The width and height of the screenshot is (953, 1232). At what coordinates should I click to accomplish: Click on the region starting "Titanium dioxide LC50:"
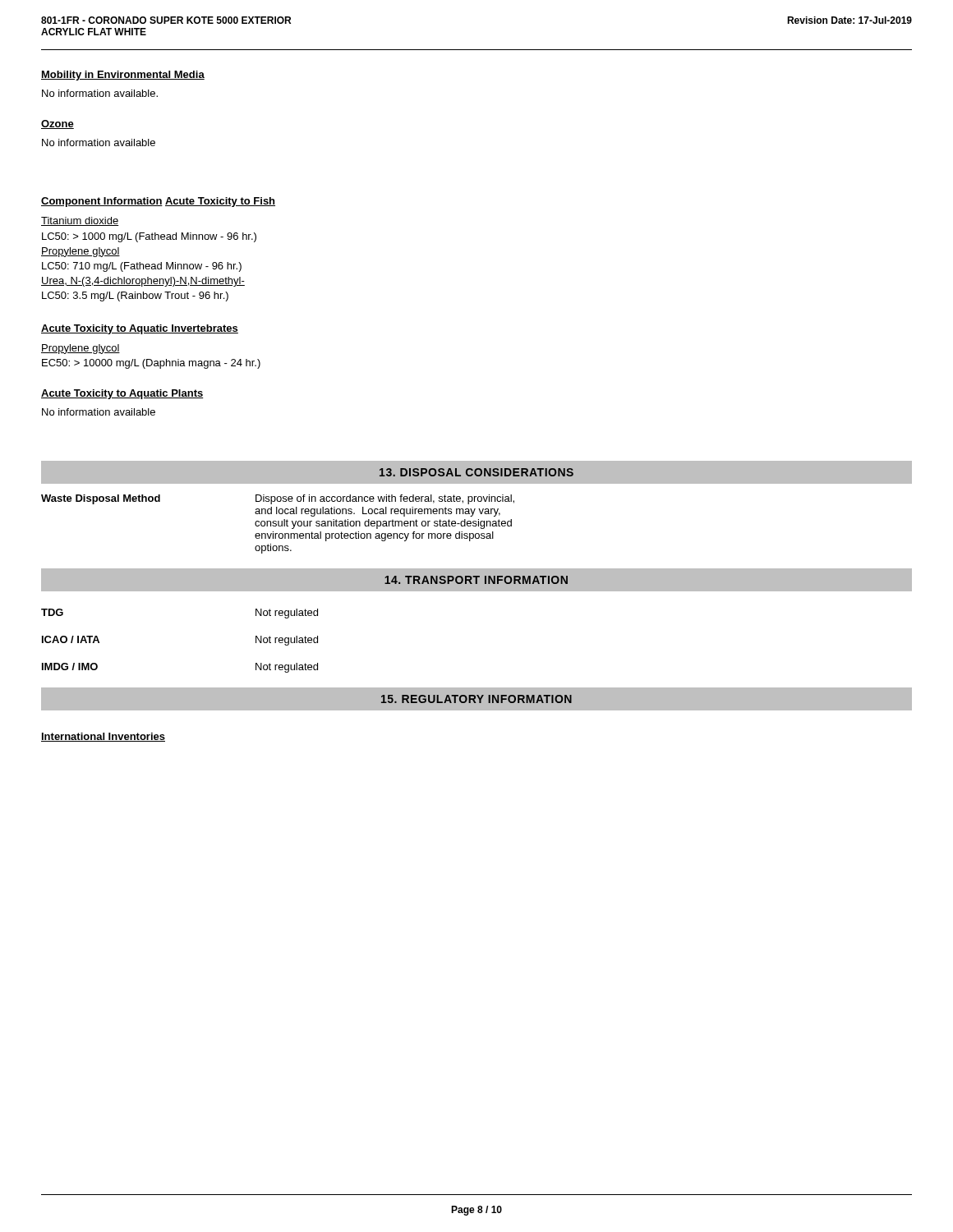(x=149, y=258)
